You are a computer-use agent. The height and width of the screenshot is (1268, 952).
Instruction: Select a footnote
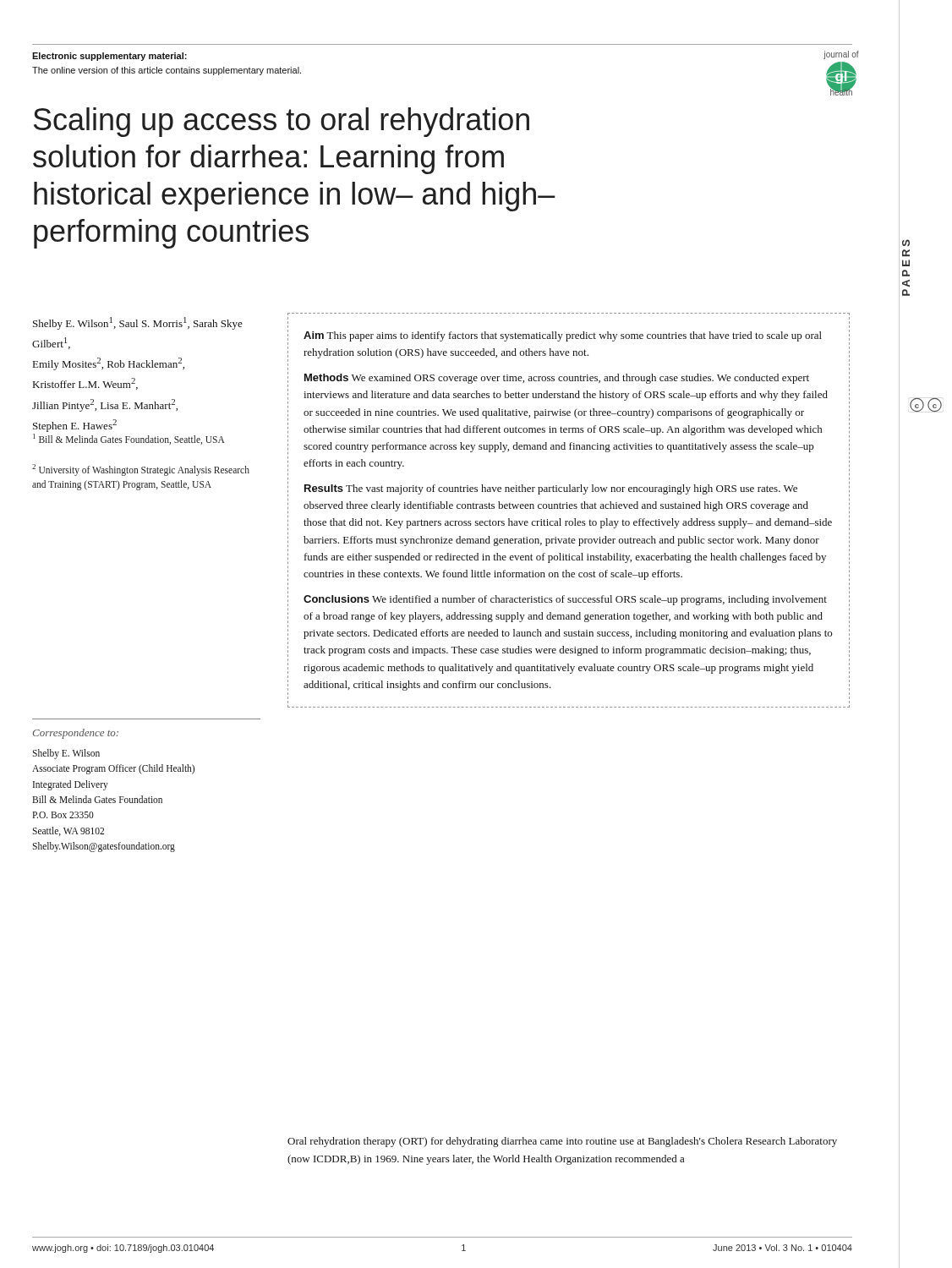[141, 461]
